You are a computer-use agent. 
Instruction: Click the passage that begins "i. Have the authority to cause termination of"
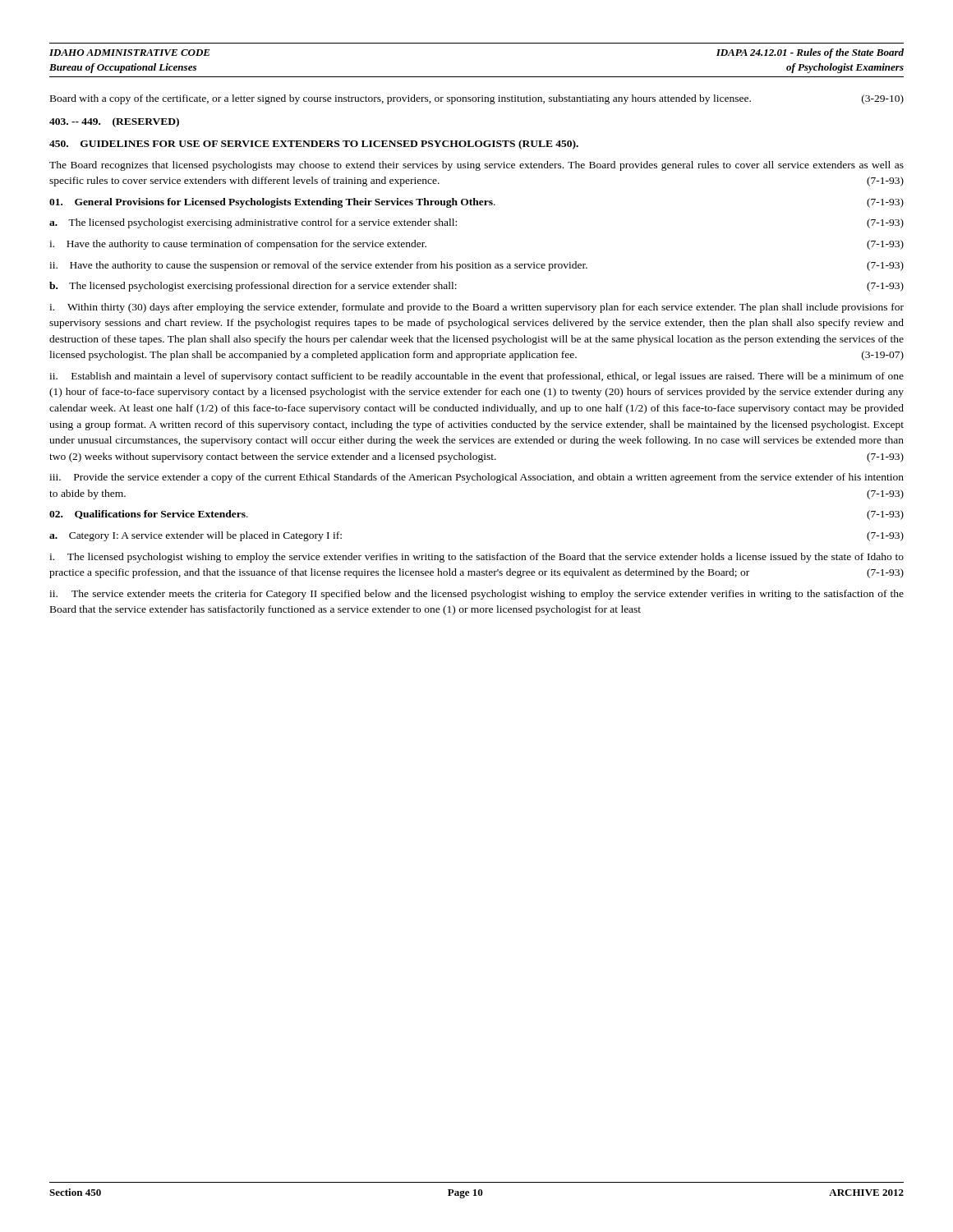[x=249, y=244]
